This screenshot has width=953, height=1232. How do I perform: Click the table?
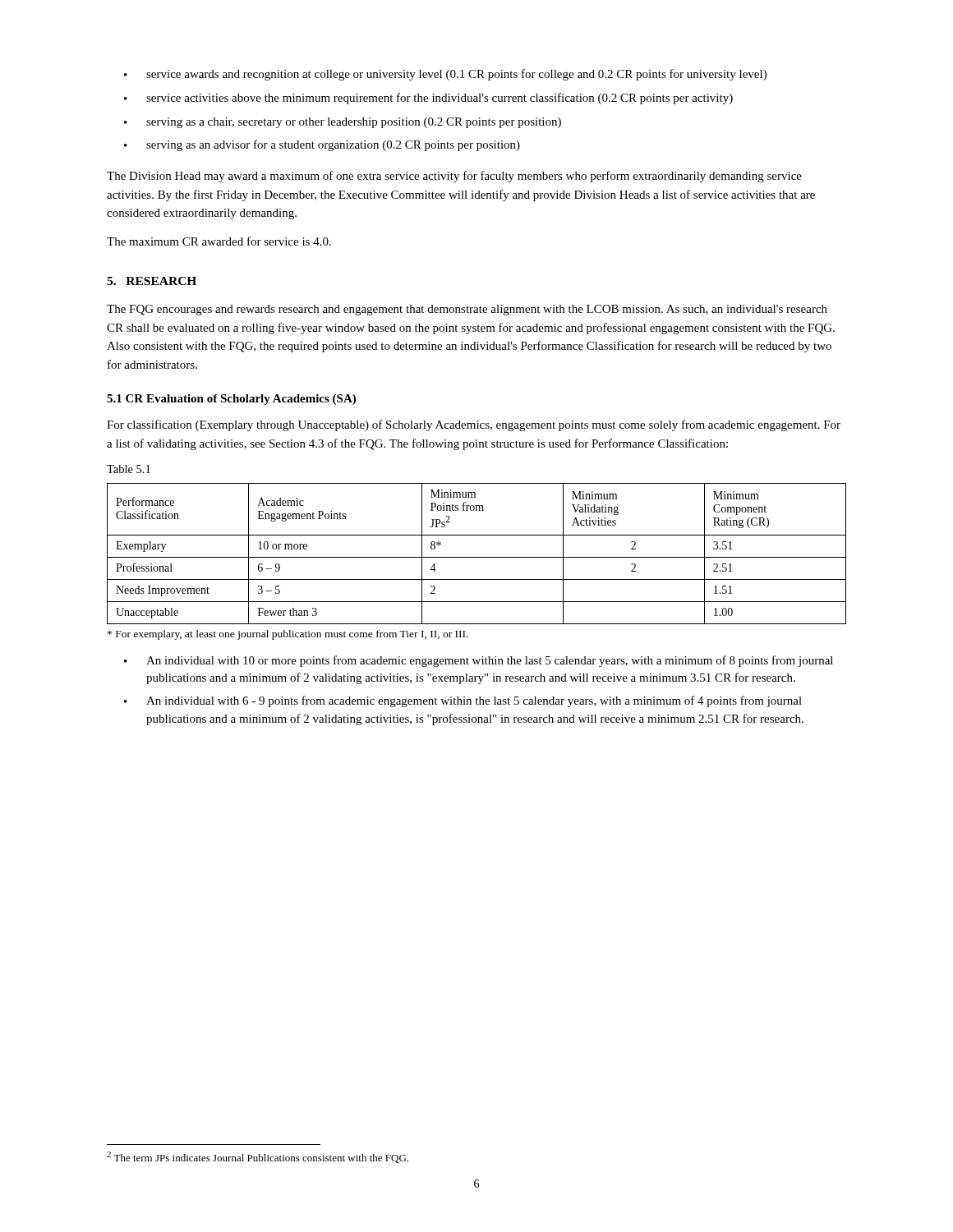[x=476, y=553]
